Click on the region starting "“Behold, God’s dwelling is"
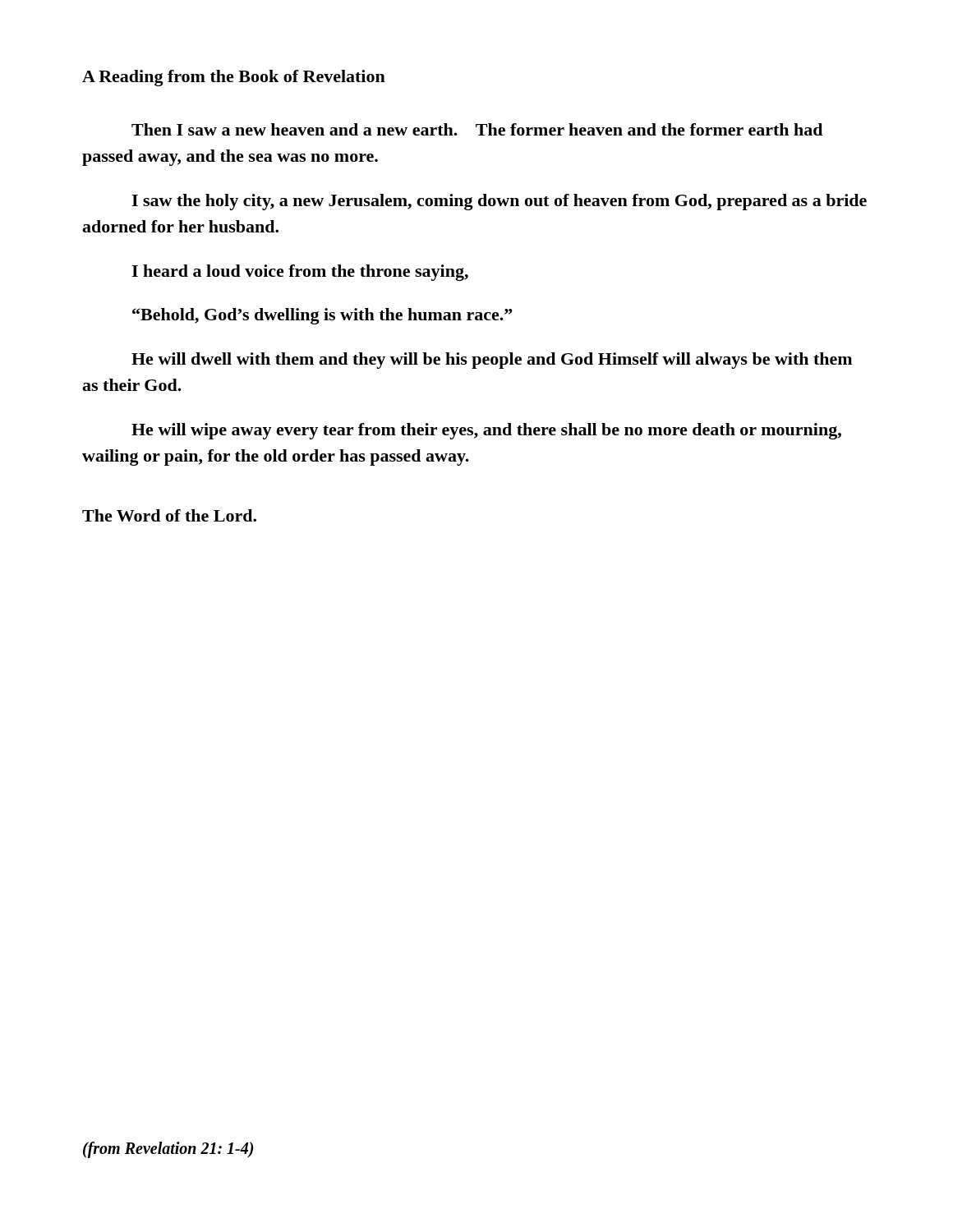 [x=322, y=315]
